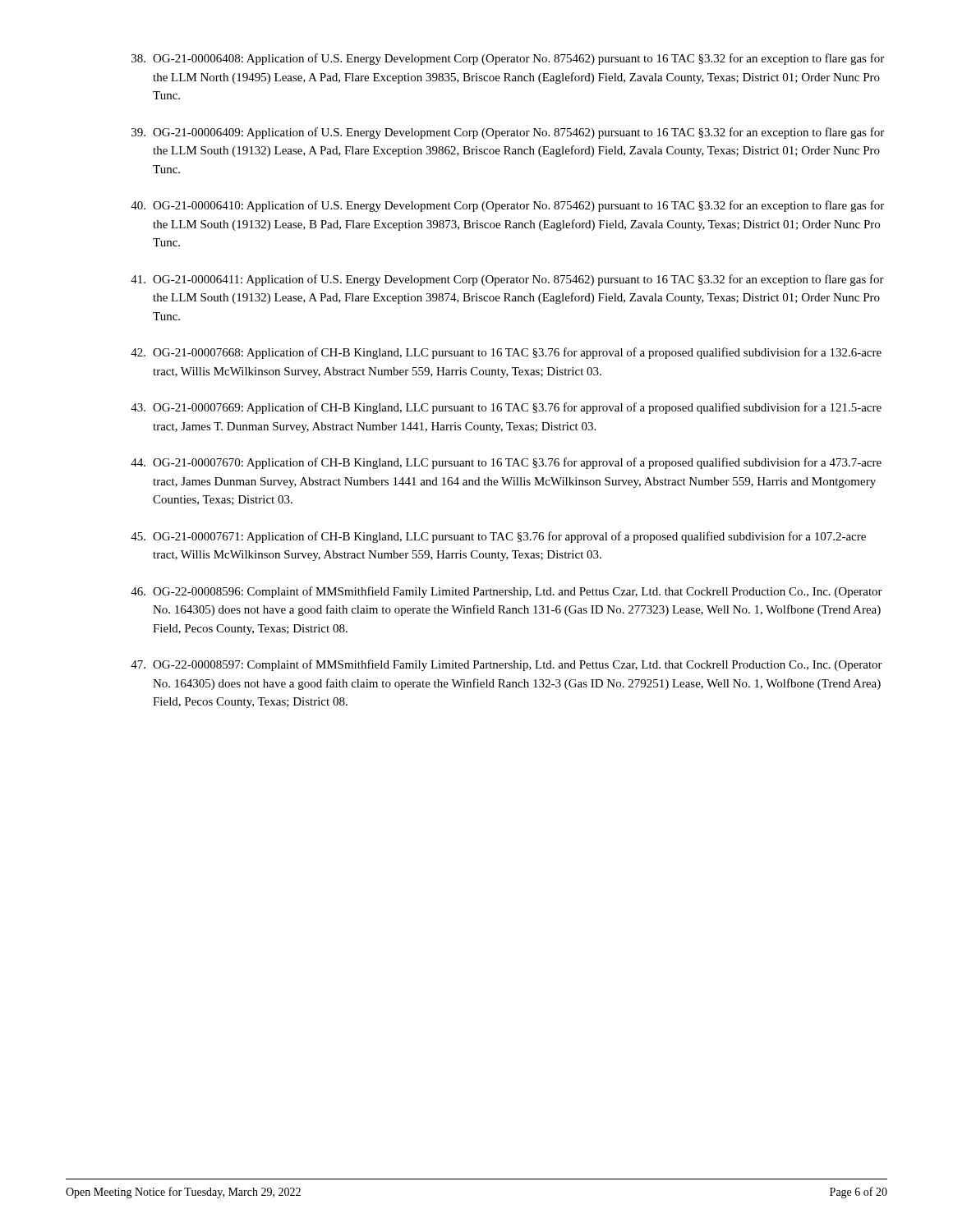Find the text starting "44. OG-21-00007670: Application of CH-B"
The width and height of the screenshot is (953, 1232).
(497, 481)
